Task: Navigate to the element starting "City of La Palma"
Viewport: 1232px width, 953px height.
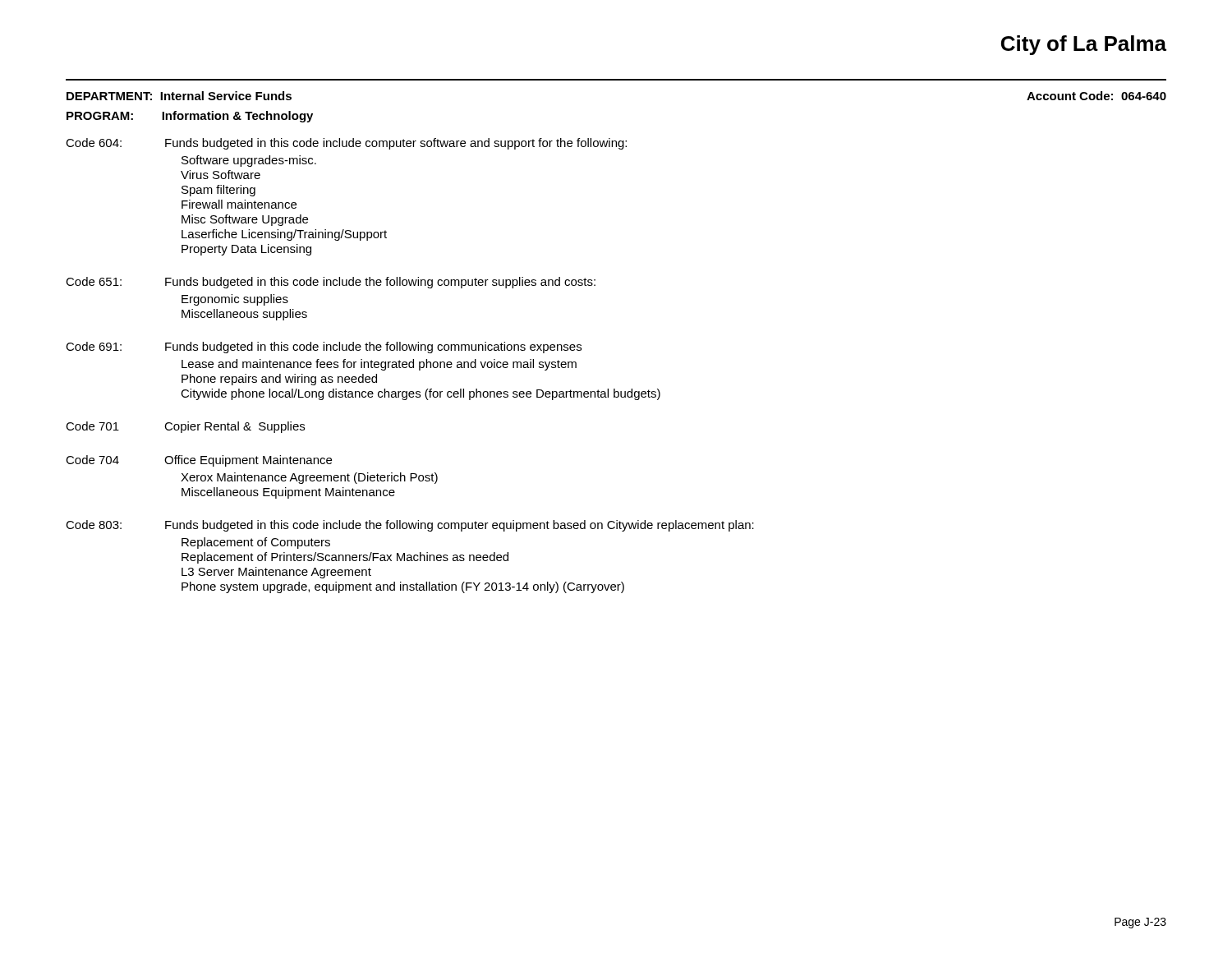Action: [1083, 44]
